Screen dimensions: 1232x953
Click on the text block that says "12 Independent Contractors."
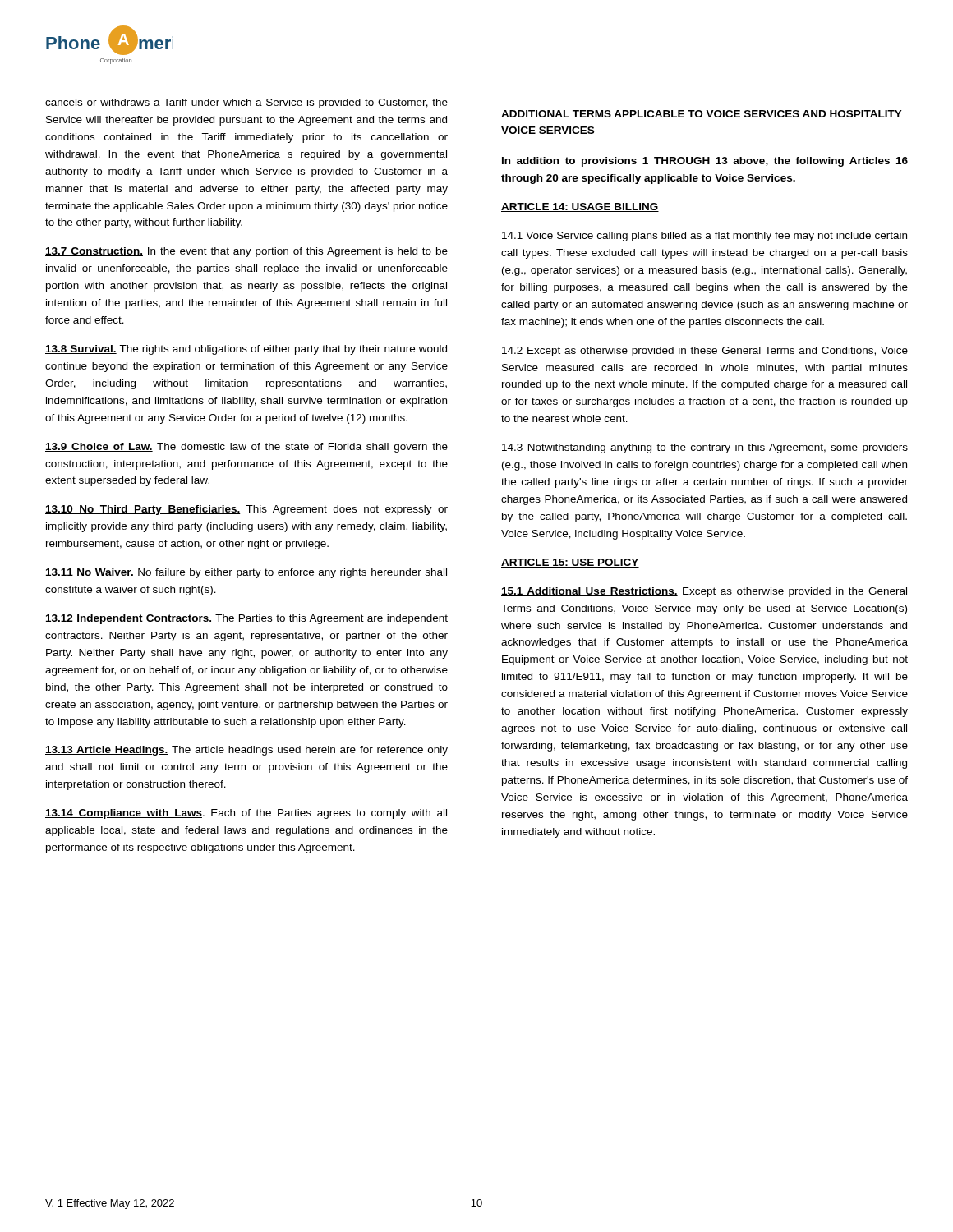[x=246, y=670]
